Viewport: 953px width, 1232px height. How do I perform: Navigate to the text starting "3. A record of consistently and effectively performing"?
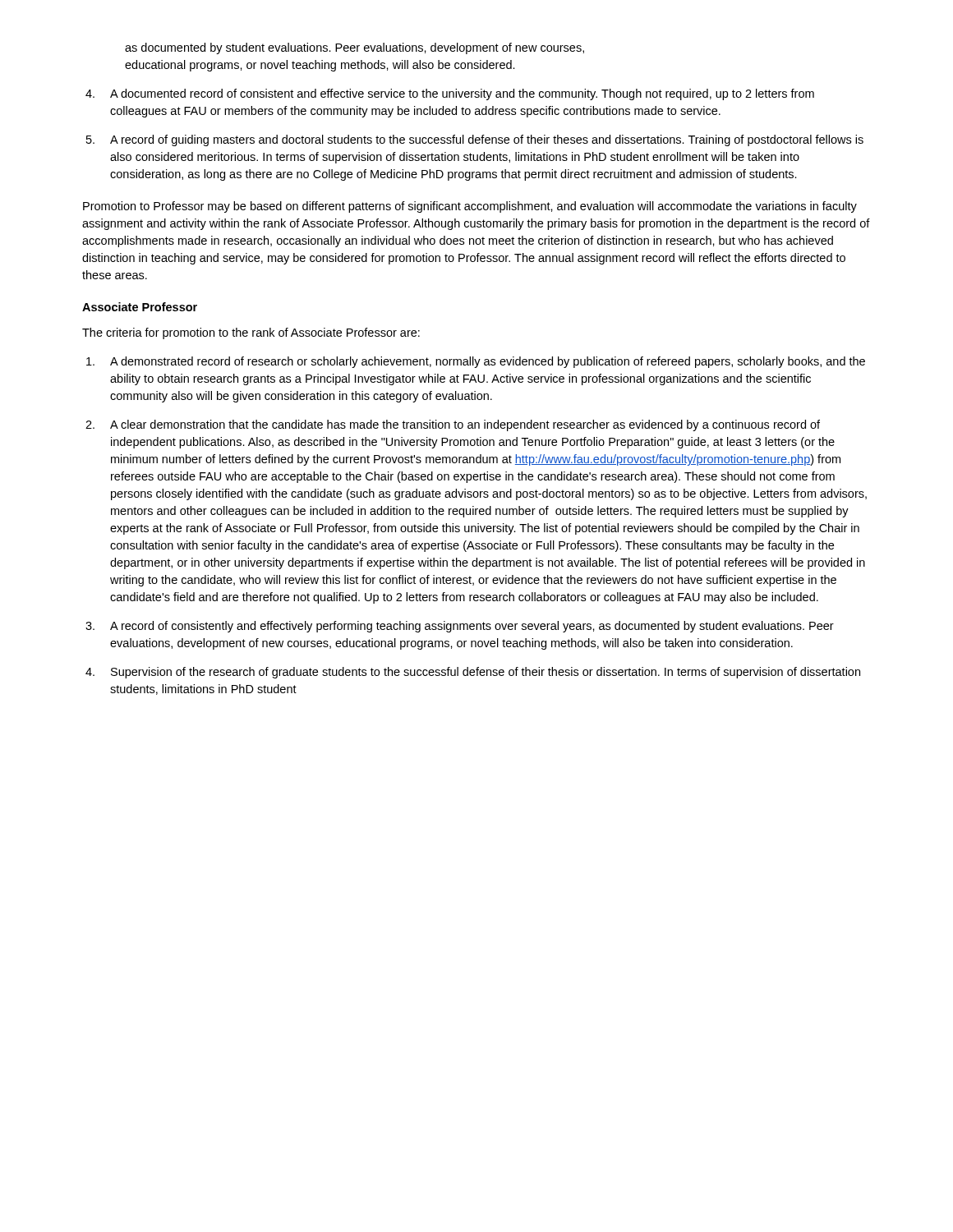pyautogui.click(x=476, y=635)
